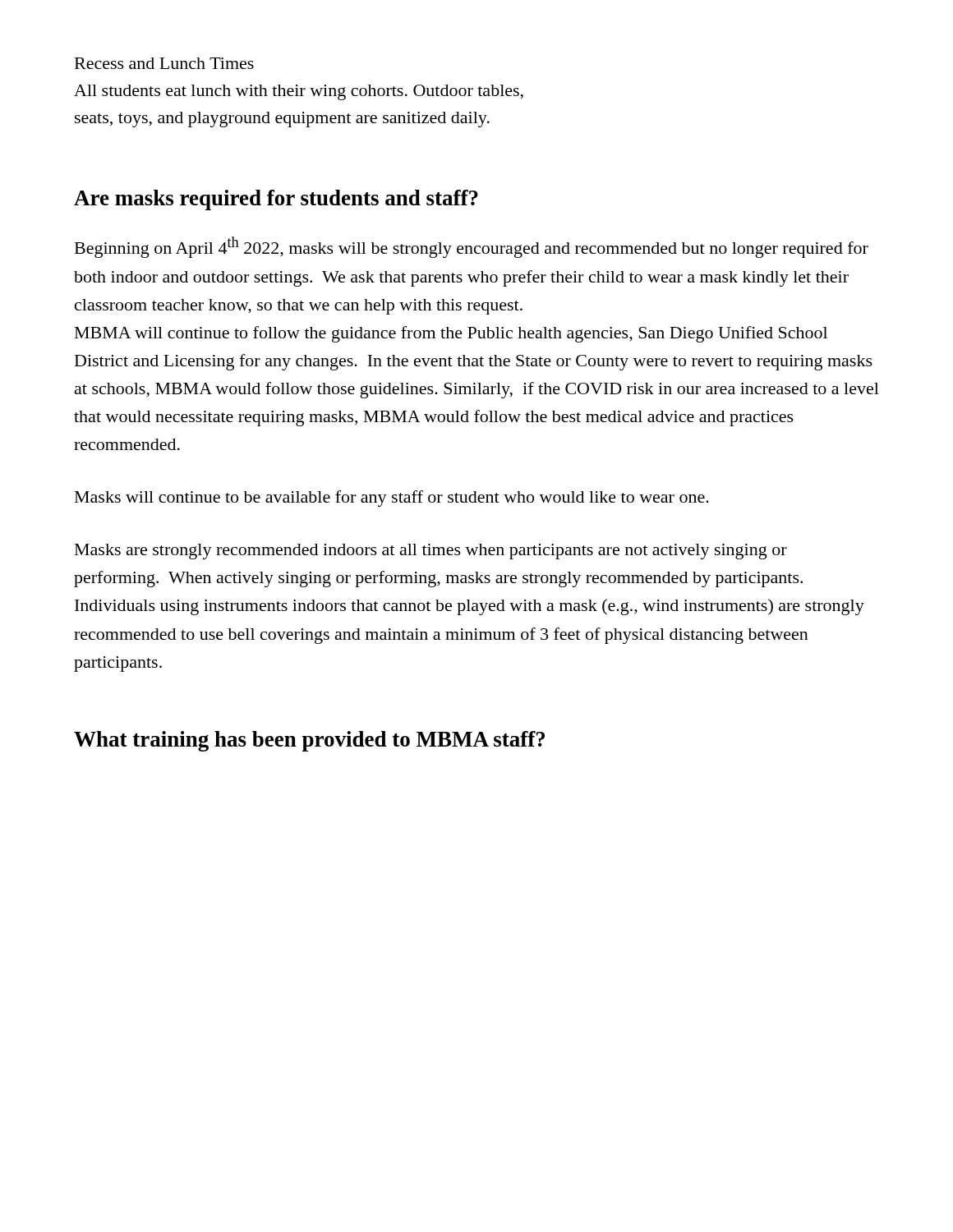Navigate to the text block starting "Recess and Lunch Times All"
Viewport: 953px width, 1232px height.
tap(299, 90)
